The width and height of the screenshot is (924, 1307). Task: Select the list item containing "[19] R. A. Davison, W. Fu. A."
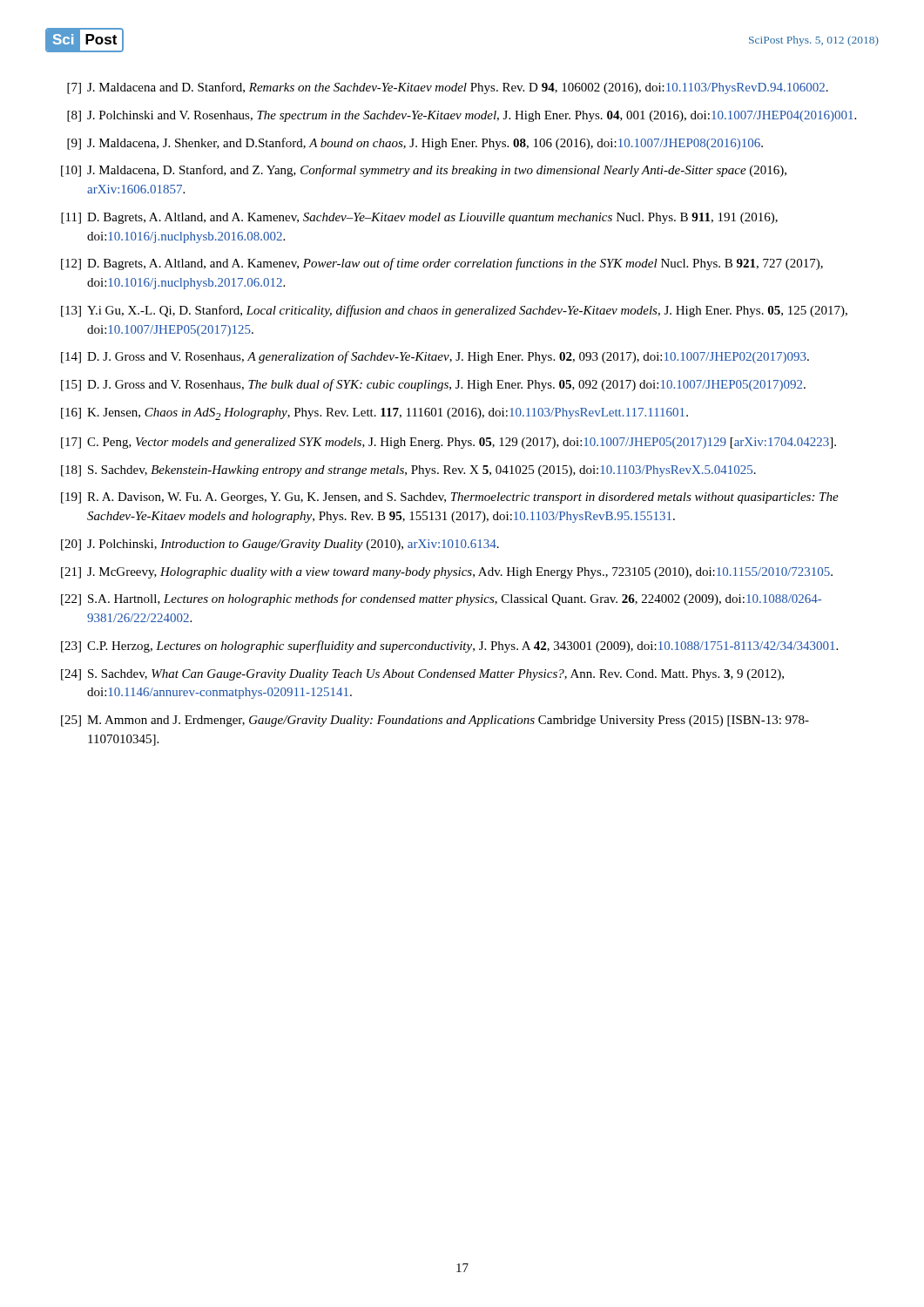(x=462, y=507)
